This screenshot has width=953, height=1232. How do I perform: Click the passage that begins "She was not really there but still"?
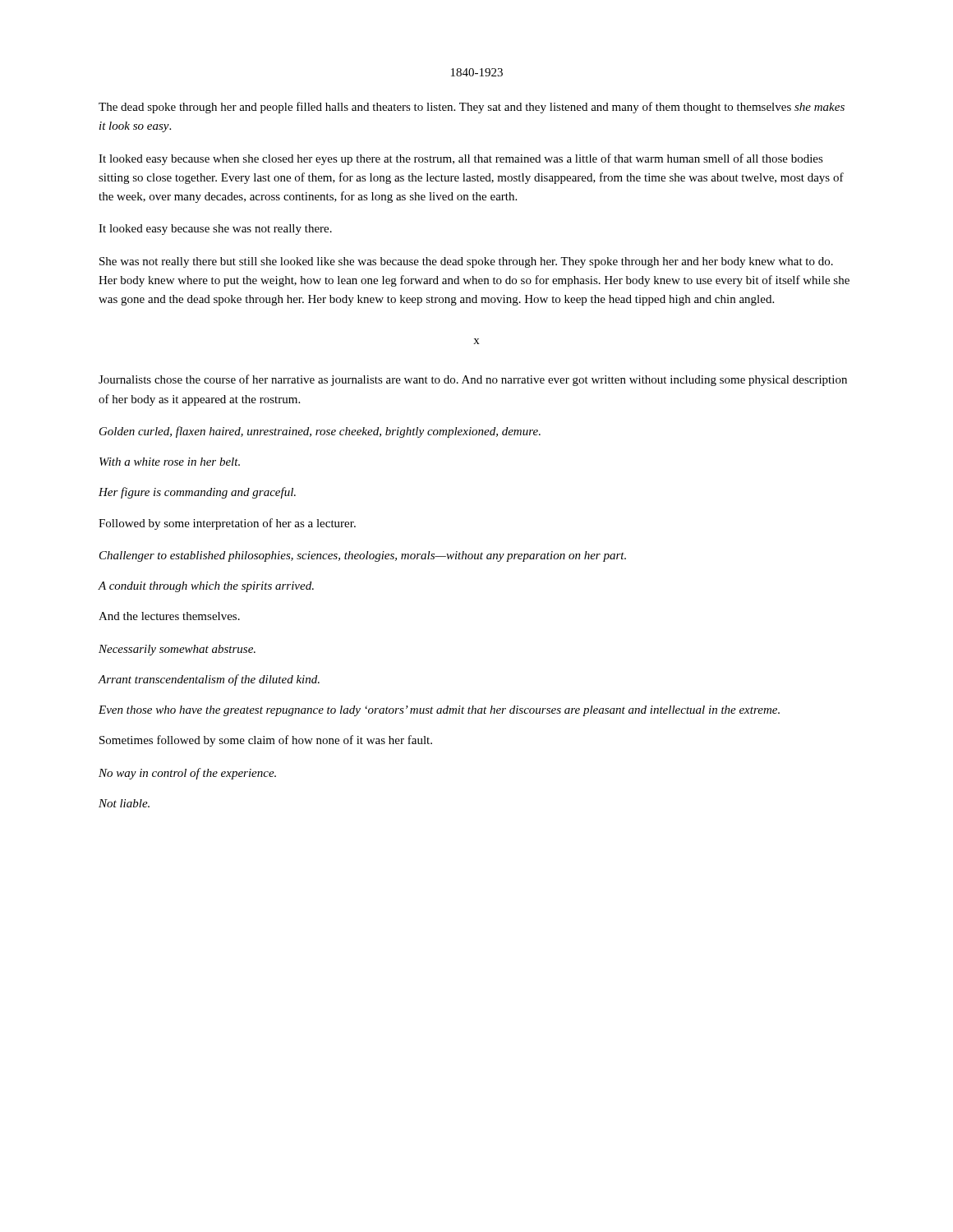click(x=474, y=280)
